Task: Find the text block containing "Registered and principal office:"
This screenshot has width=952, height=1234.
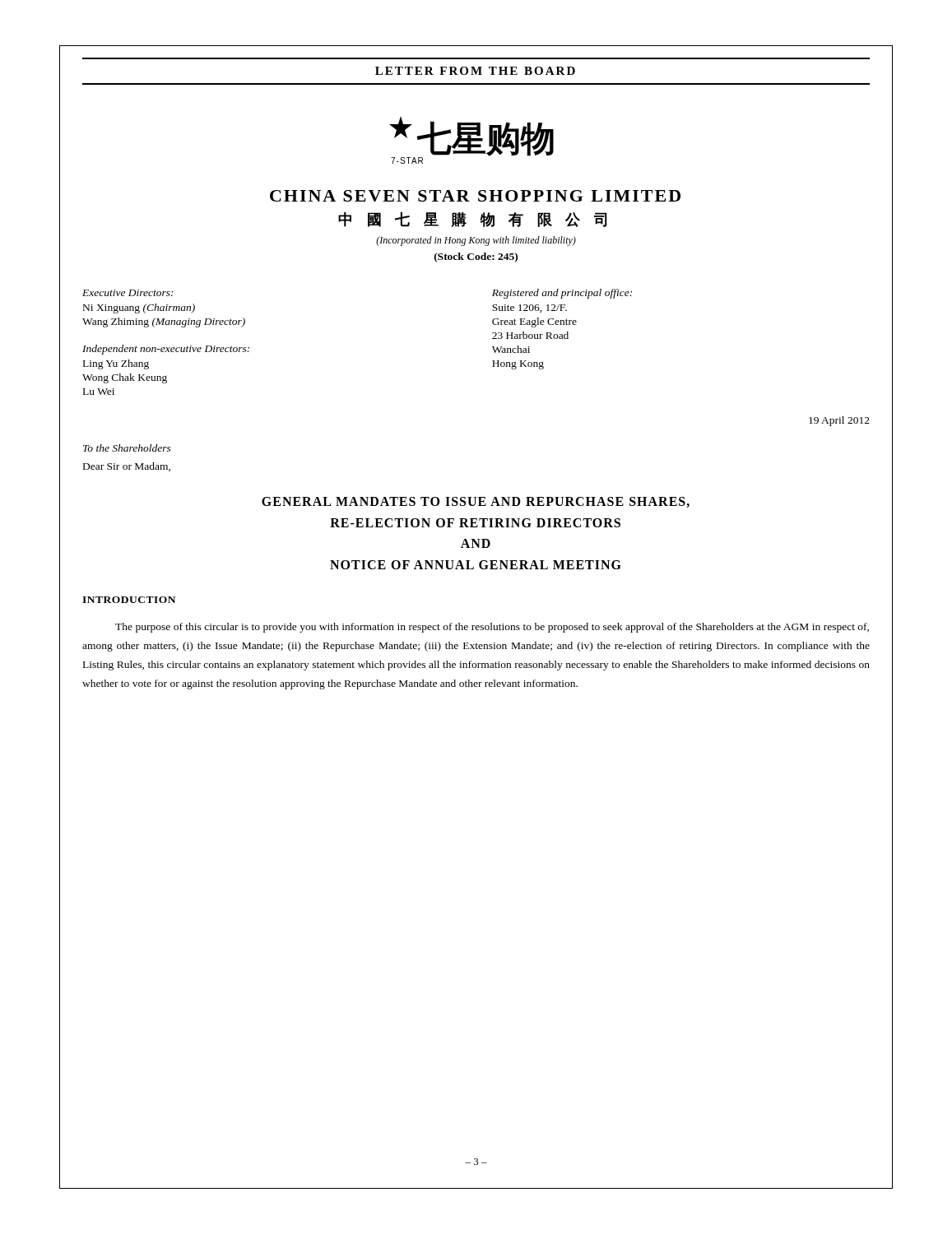Action: click(562, 294)
